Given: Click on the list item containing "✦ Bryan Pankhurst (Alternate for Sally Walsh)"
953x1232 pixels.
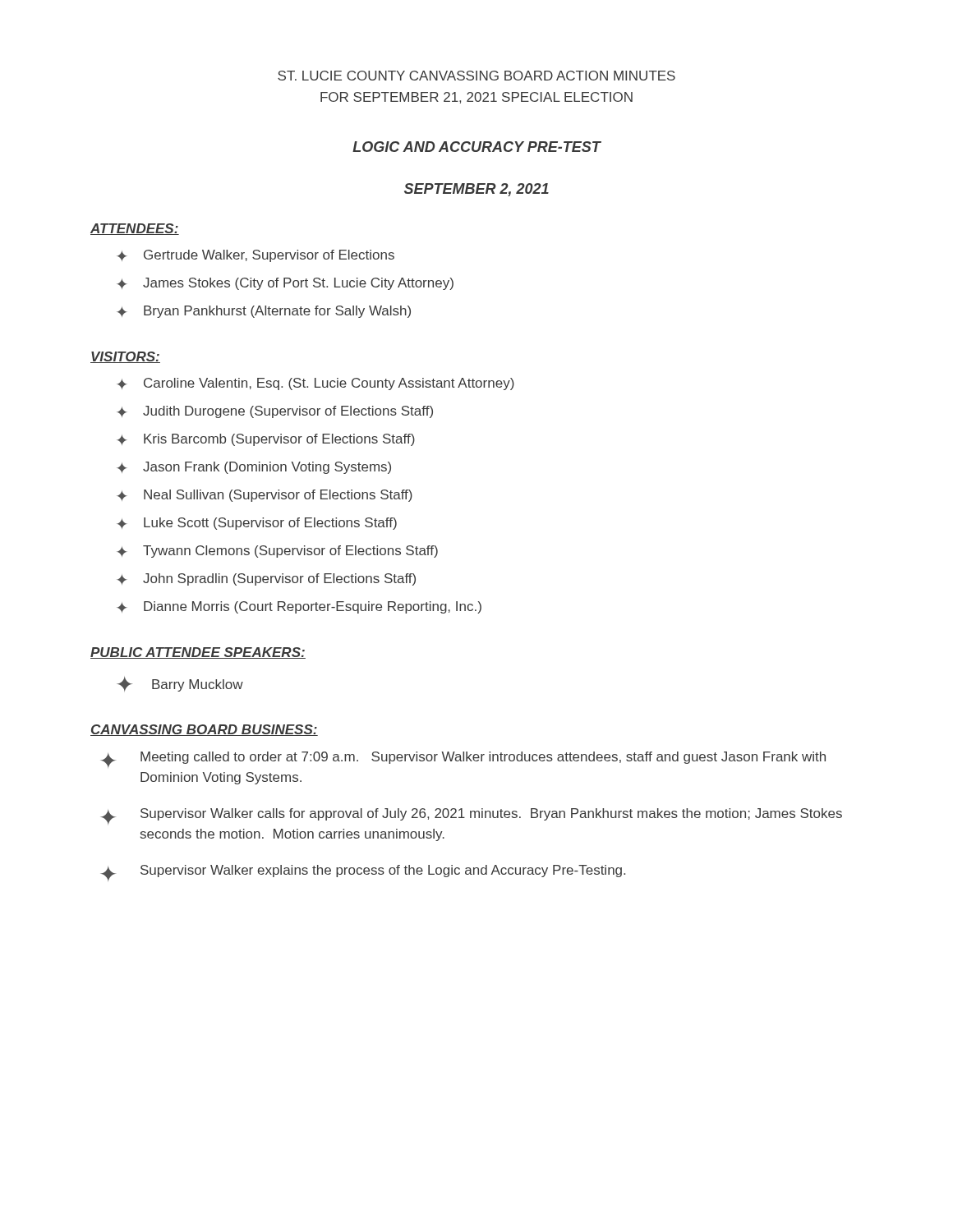Looking at the screenshot, I should pyautogui.click(x=264, y=312).
